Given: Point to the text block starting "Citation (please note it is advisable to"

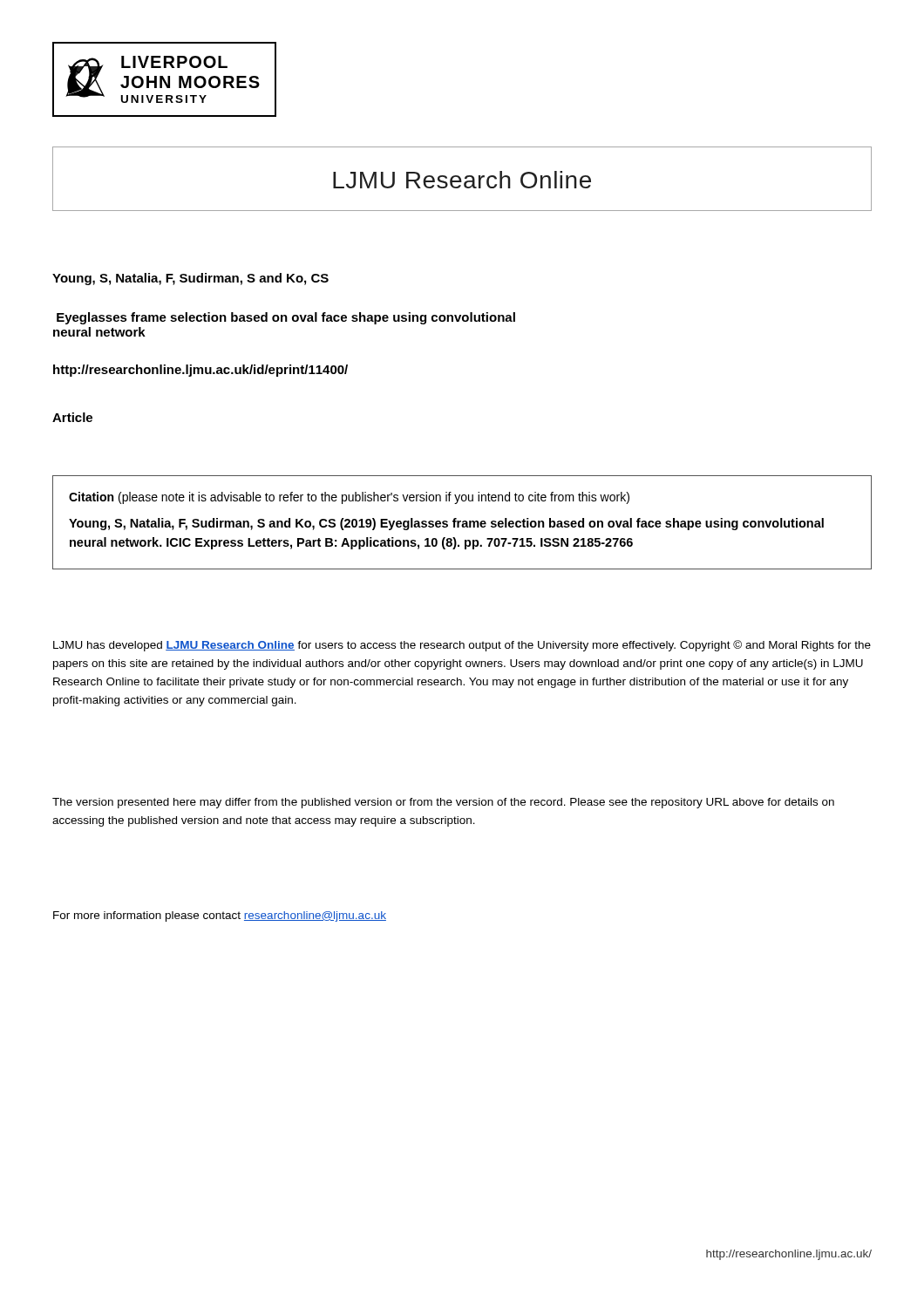Looking at the screenshot, I should [462, 521].
